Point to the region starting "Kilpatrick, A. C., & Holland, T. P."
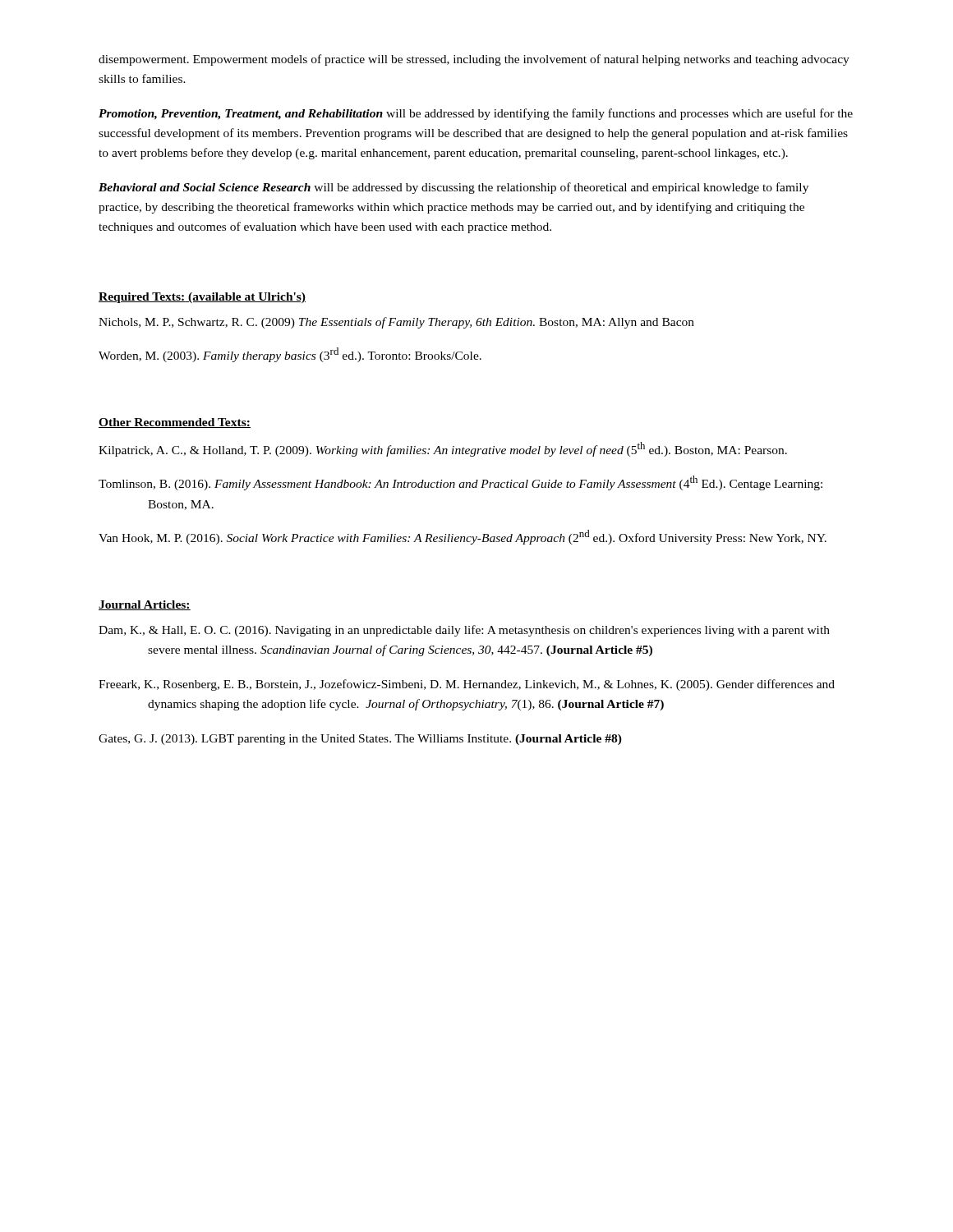 click(443, 448)
